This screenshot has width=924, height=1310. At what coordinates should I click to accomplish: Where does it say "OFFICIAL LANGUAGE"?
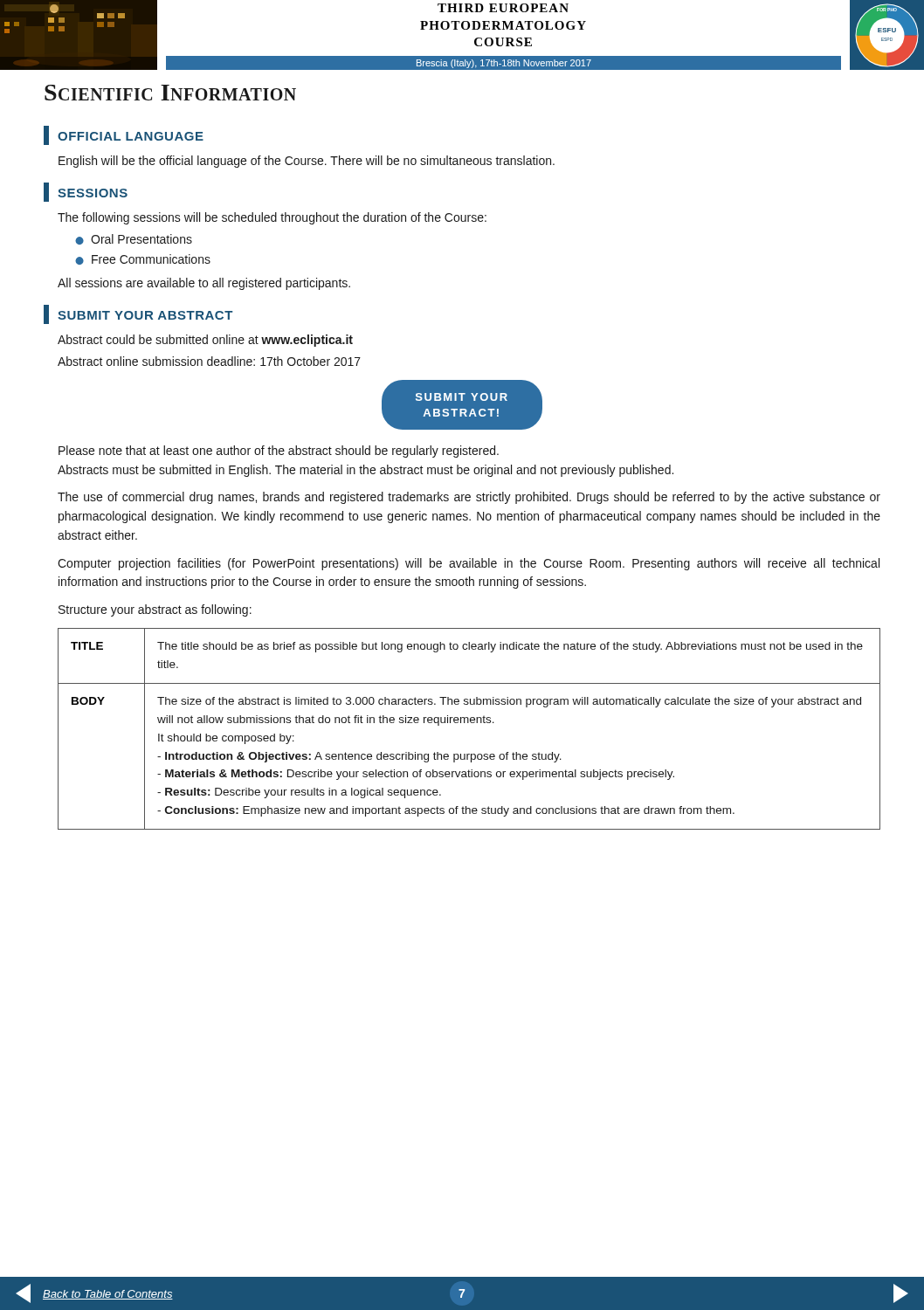tap(124, 135)
